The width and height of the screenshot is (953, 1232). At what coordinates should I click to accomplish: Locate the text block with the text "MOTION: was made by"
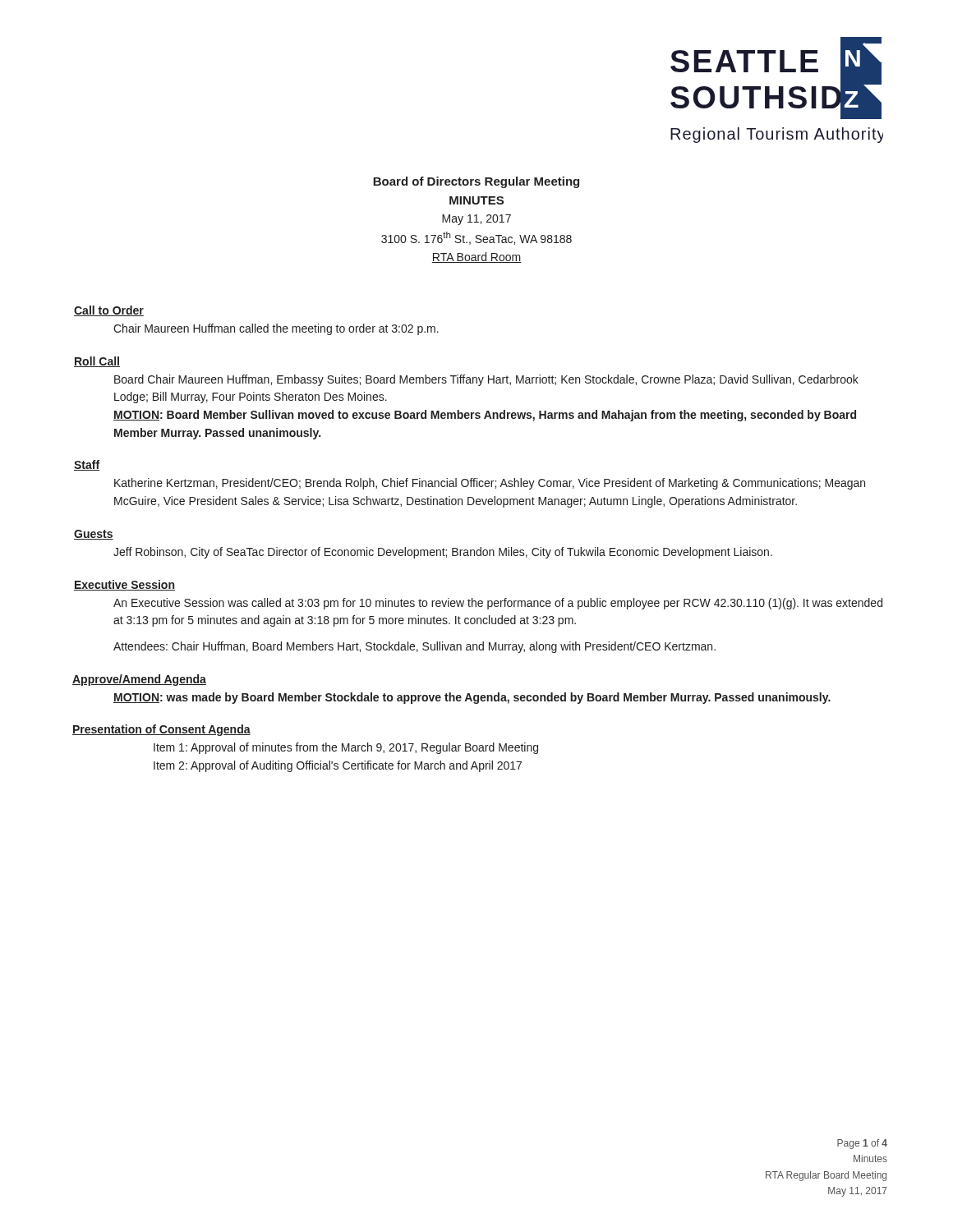click(472, 697)
